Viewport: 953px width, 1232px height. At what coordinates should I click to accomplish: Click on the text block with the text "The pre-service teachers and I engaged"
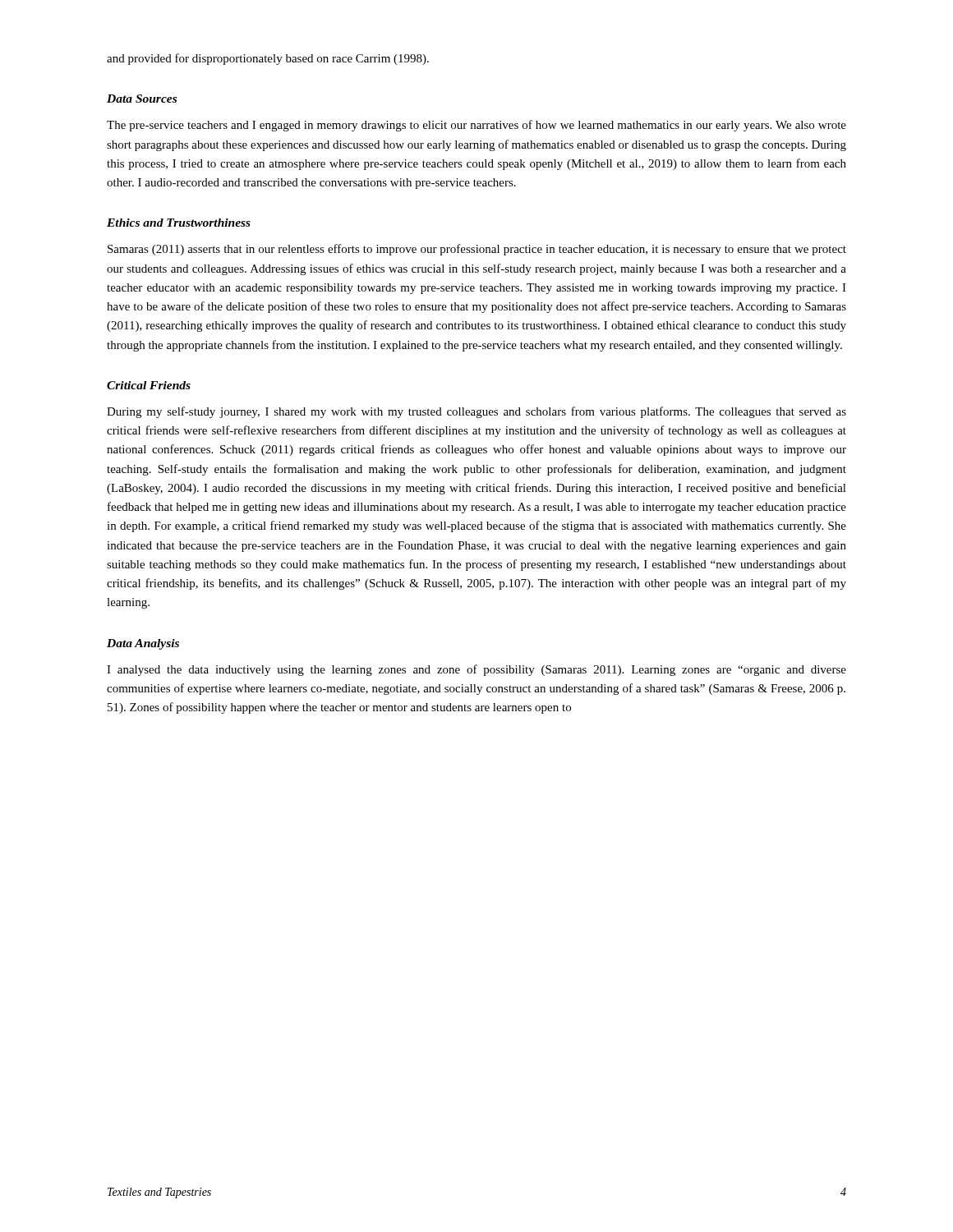tap(476, 154)
